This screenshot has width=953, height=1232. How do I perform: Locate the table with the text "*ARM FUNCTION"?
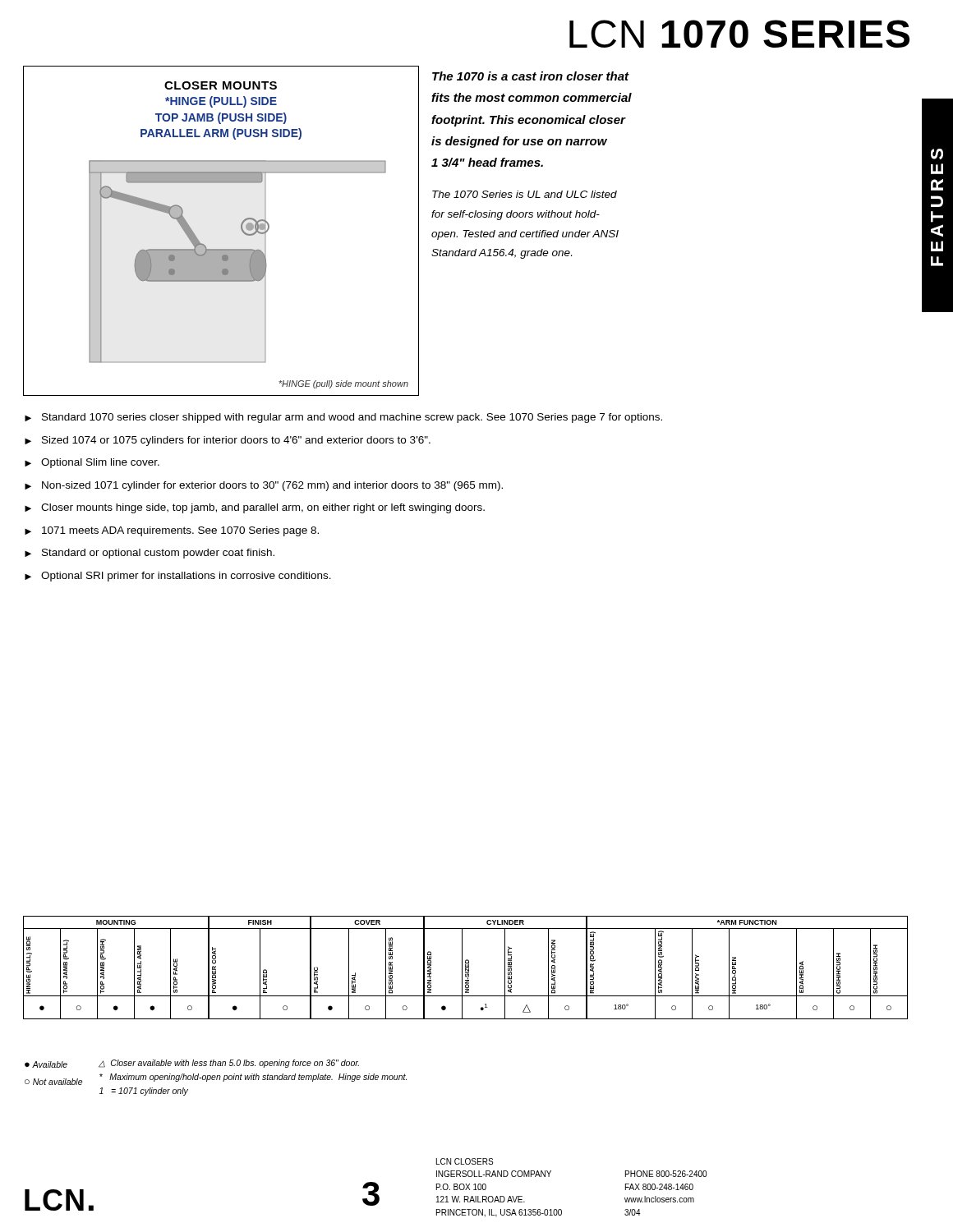pos(465,967)
